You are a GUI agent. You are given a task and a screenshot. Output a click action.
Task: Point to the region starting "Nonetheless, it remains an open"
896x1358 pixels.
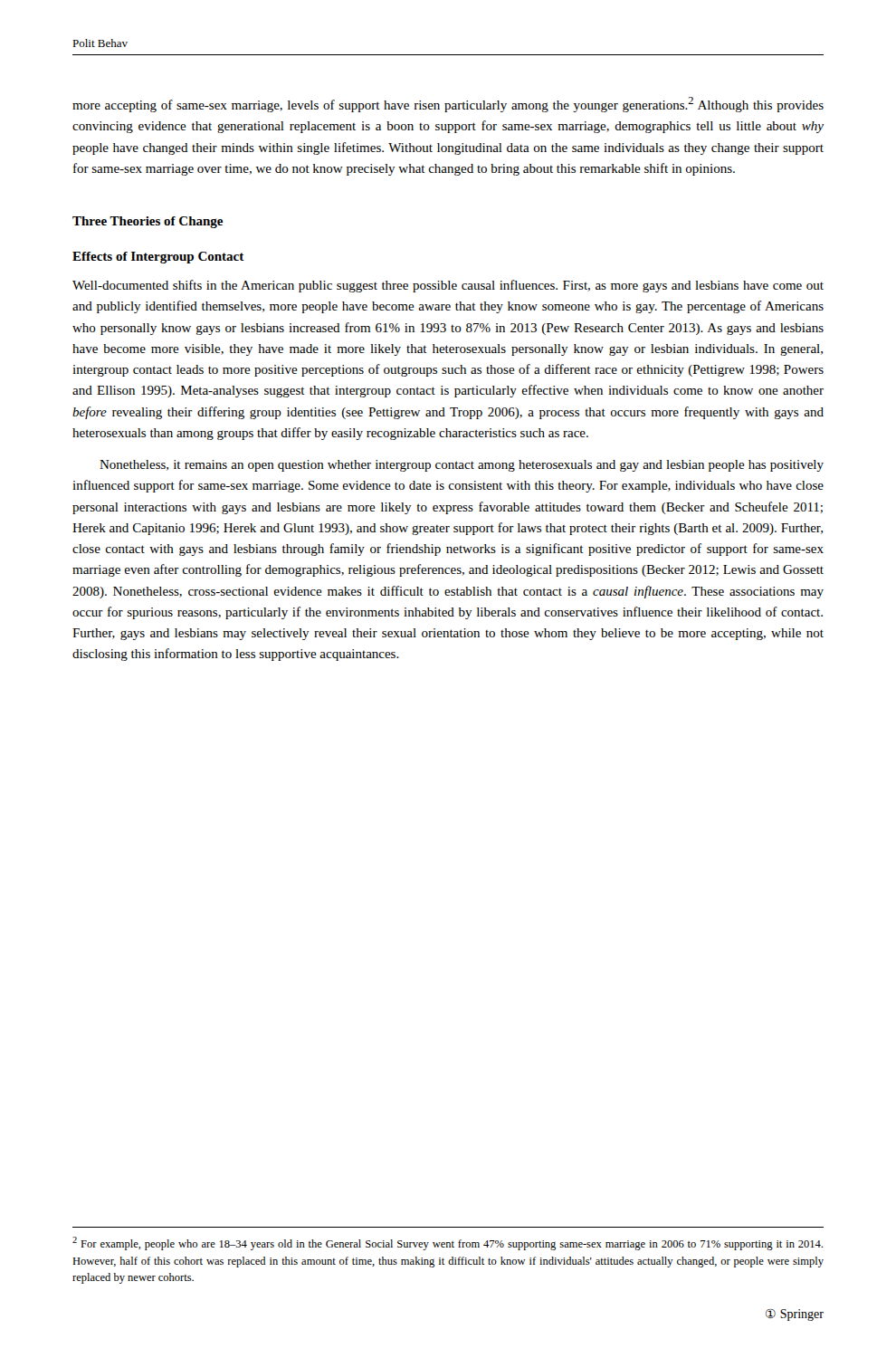click(448, 560)
